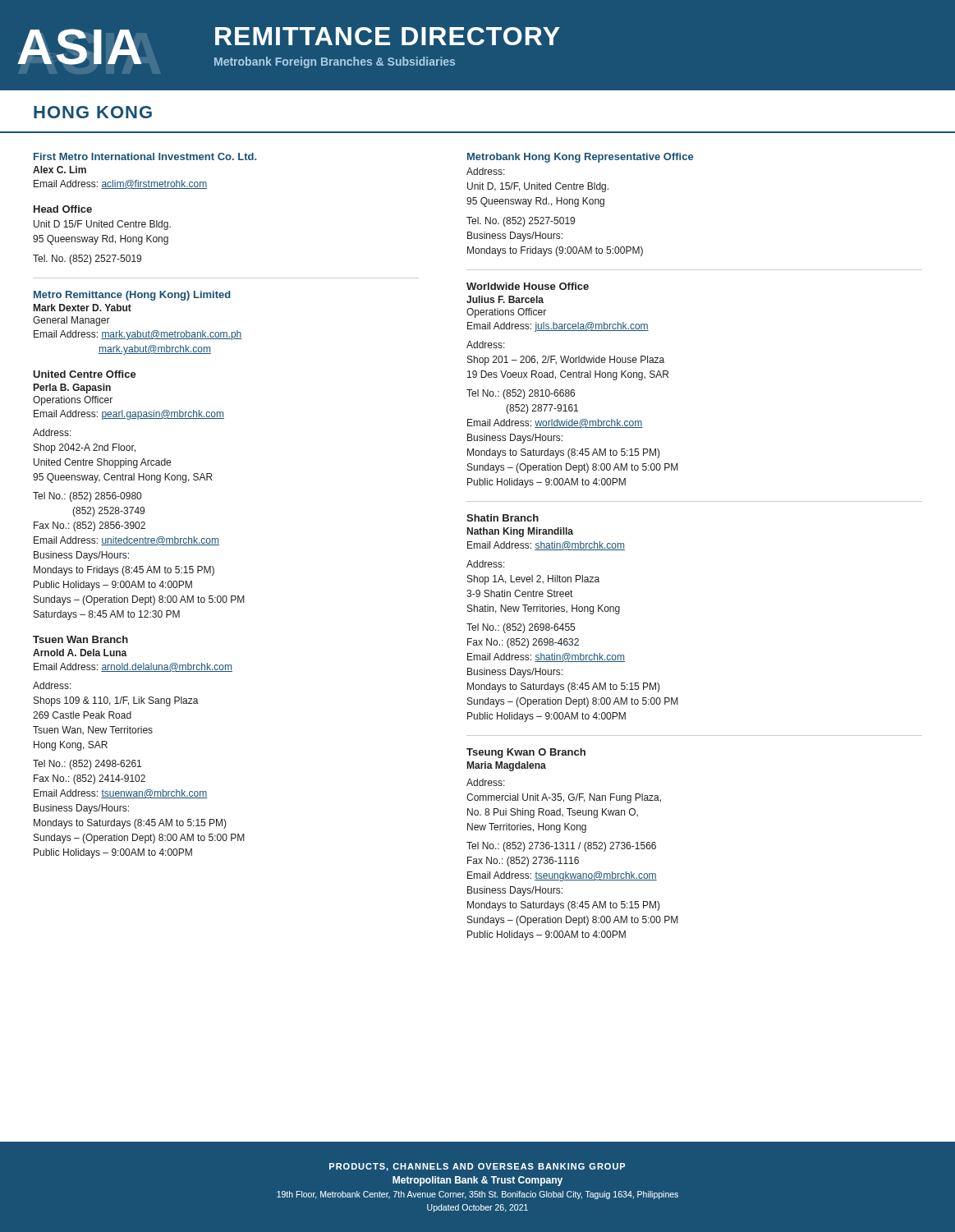Click the passage that begins "Tseung Kwan O Branch Maria Magdalena"
Viewport: 955px width, 1232px height.
pos(526,753)
